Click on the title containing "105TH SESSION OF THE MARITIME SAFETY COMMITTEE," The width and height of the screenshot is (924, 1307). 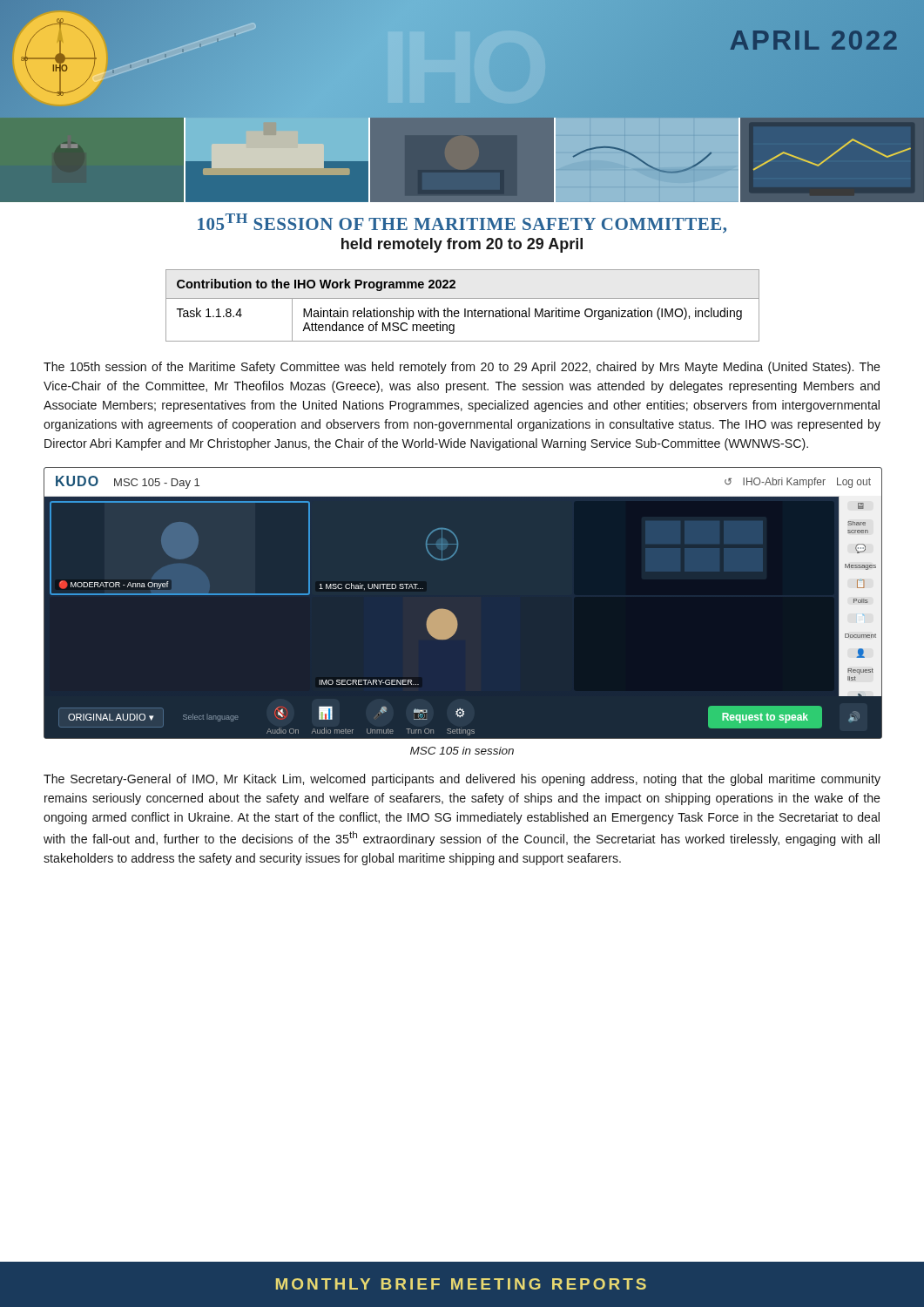click(x=462, y=231)
